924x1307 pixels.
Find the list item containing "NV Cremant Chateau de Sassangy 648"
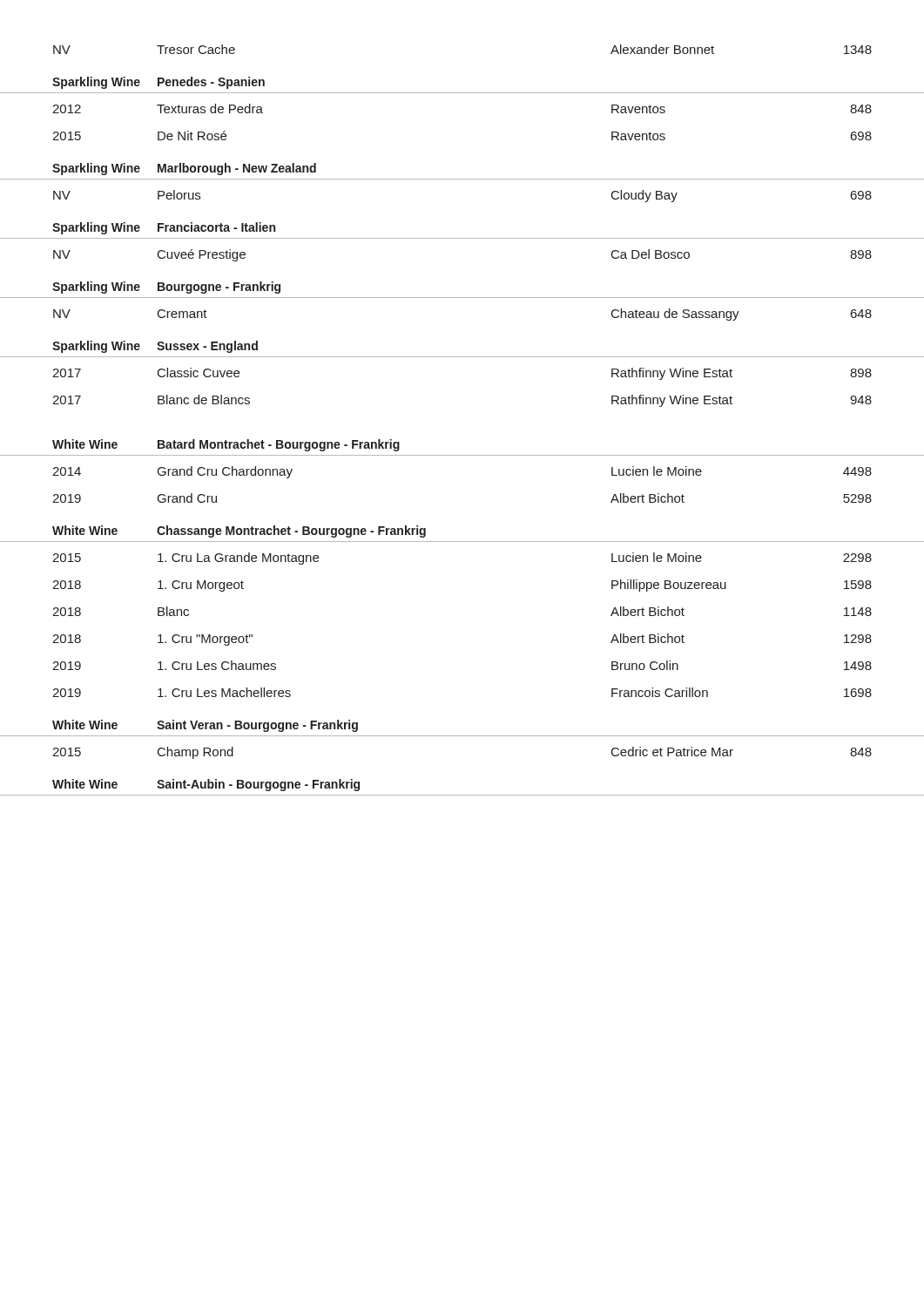[67, 315]
